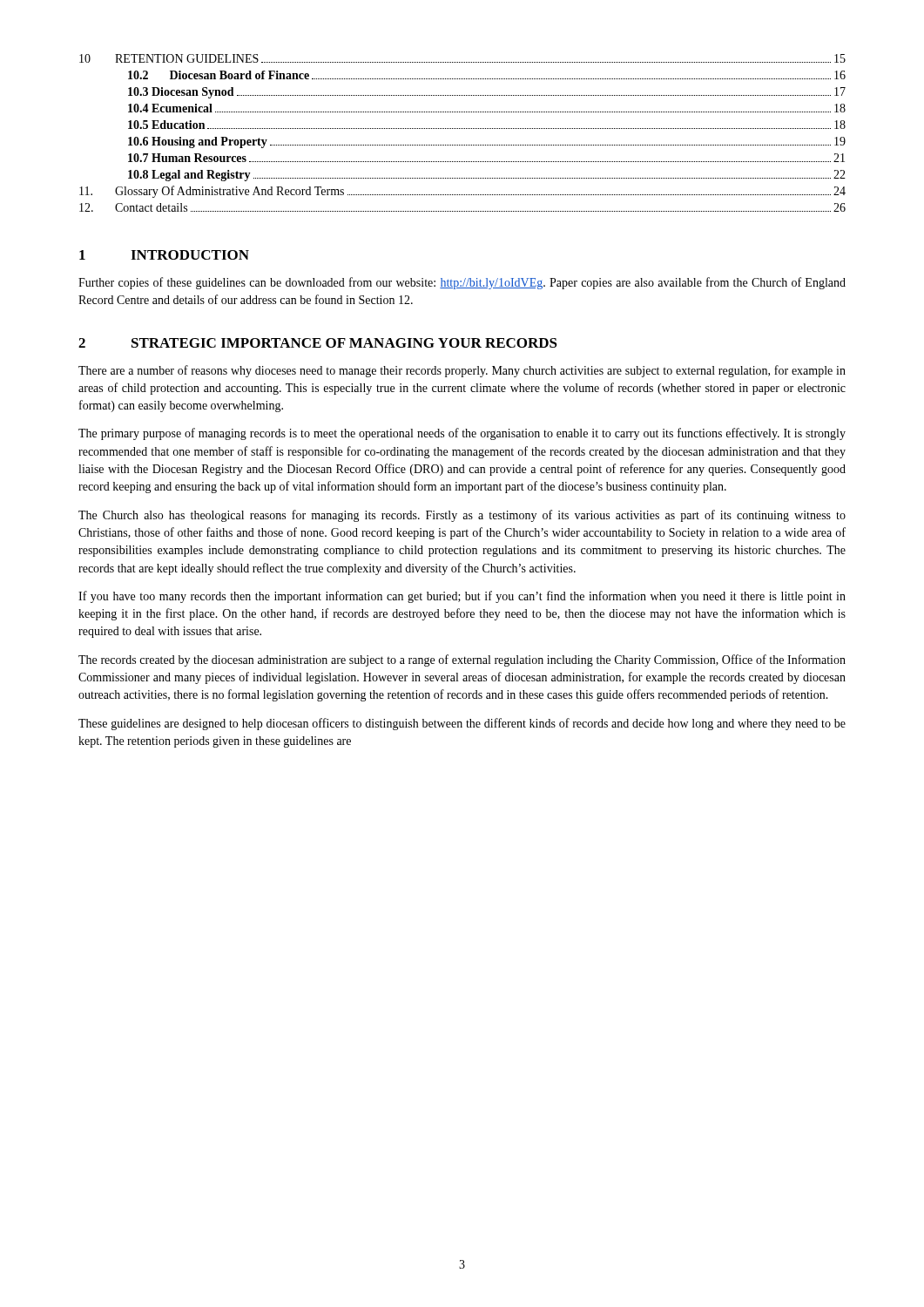Image resolution: width=924 pixels, height=1307 pixels.
Task: Click on the section header that says "1 INTRODUCTION"
Action: point(164,255)
